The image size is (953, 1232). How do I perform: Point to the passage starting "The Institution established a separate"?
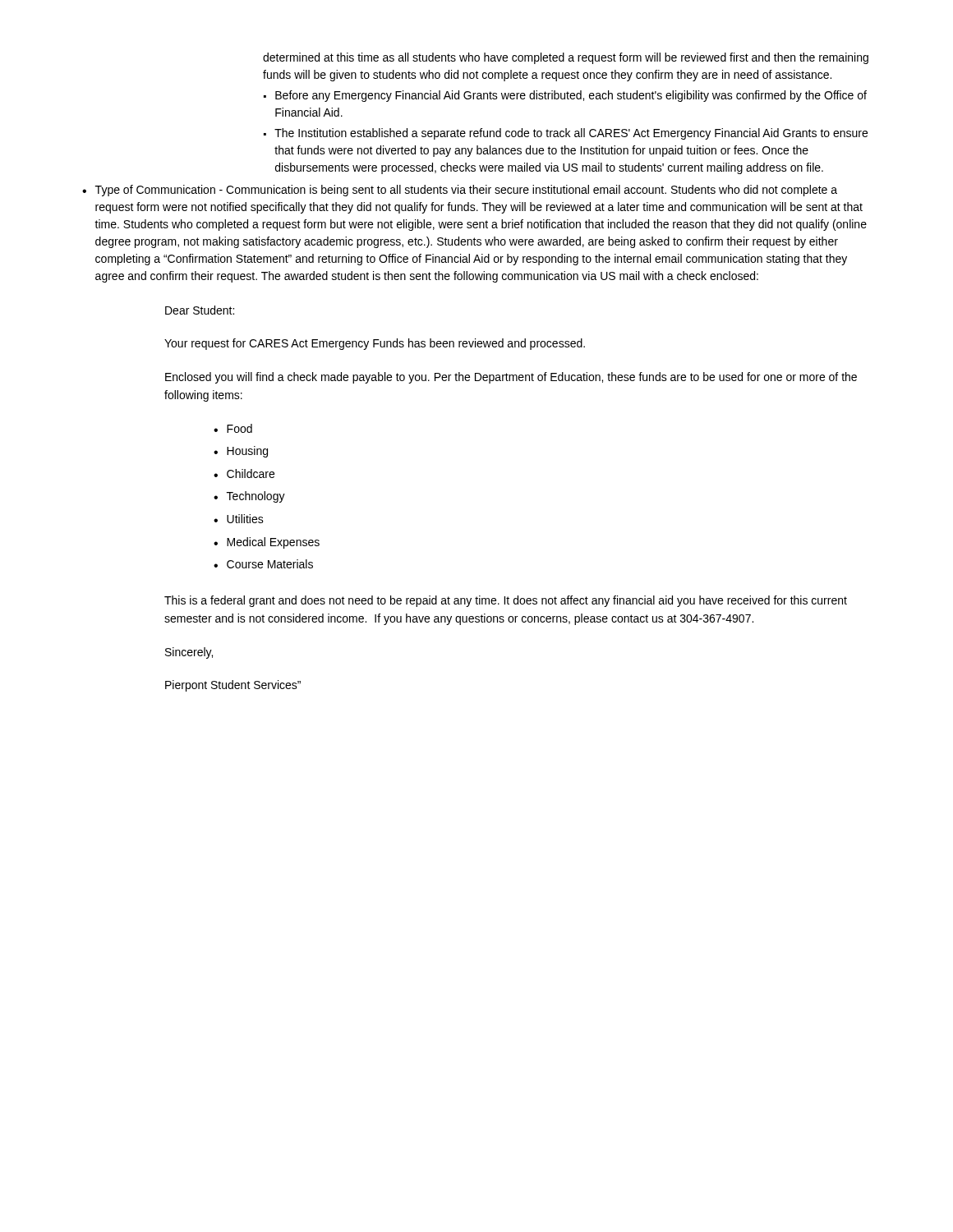click(573, 151)
